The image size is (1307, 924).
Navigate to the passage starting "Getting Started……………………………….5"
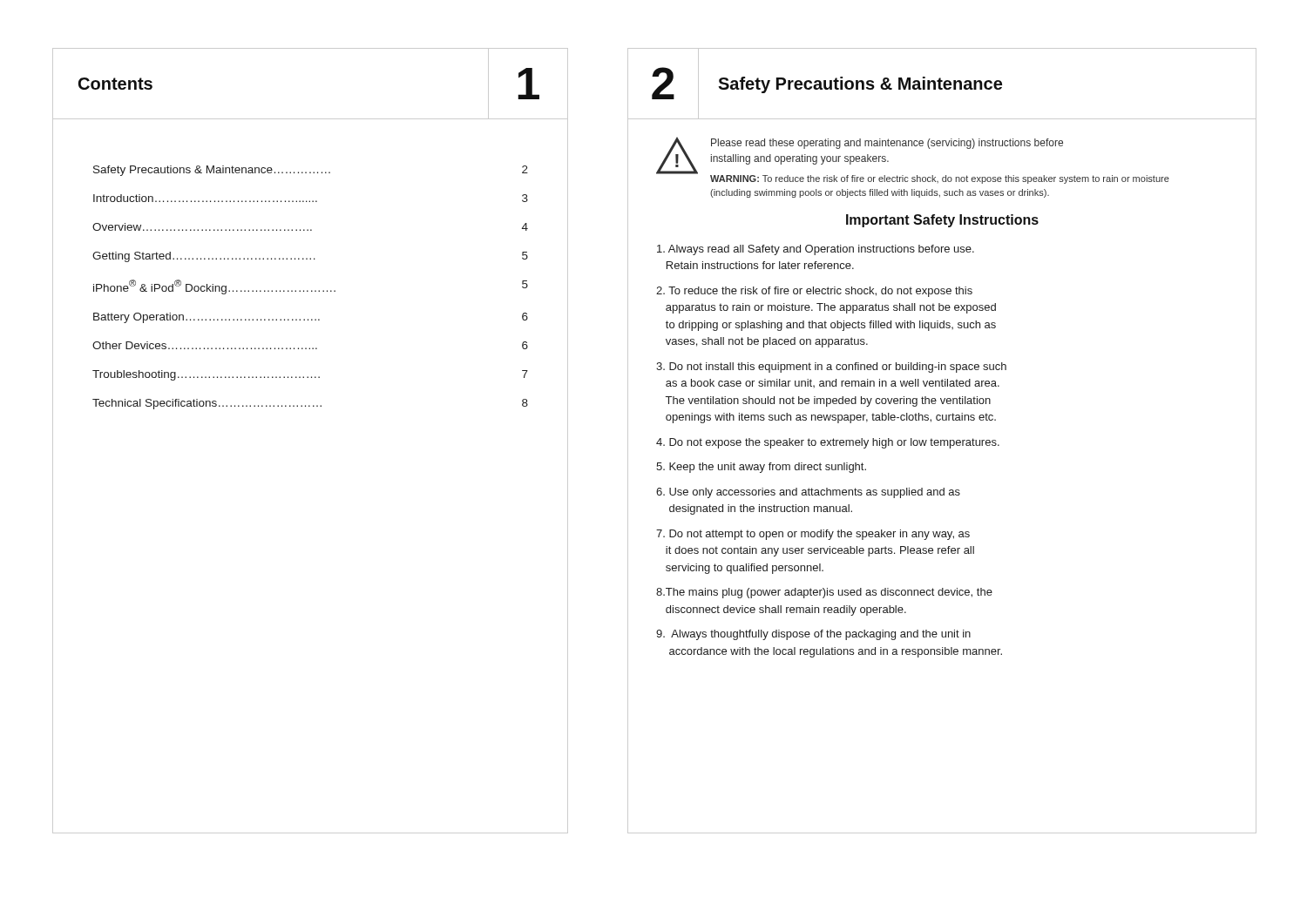pos(310,256)
